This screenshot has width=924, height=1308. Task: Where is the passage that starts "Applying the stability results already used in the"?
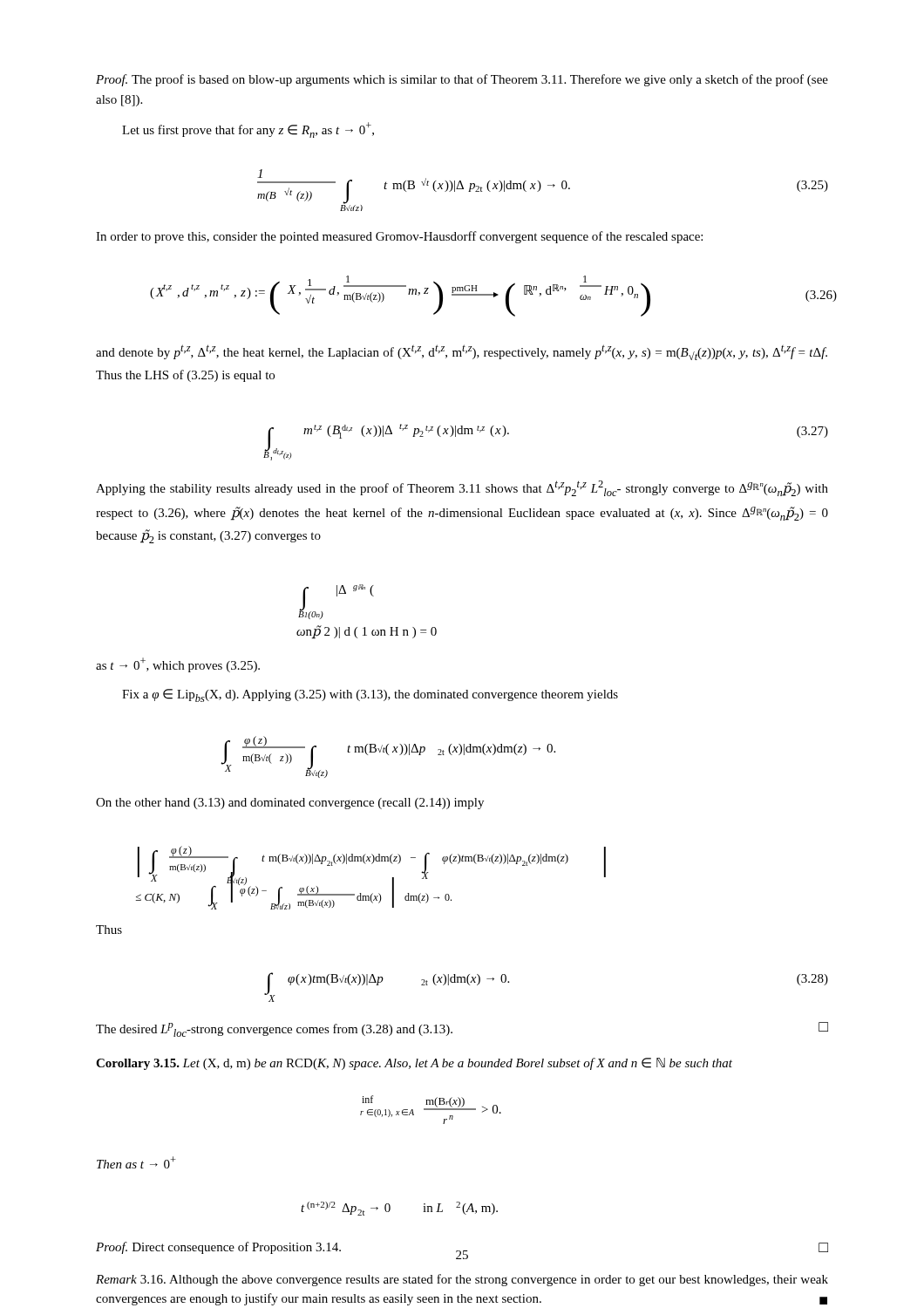(462, 512)
